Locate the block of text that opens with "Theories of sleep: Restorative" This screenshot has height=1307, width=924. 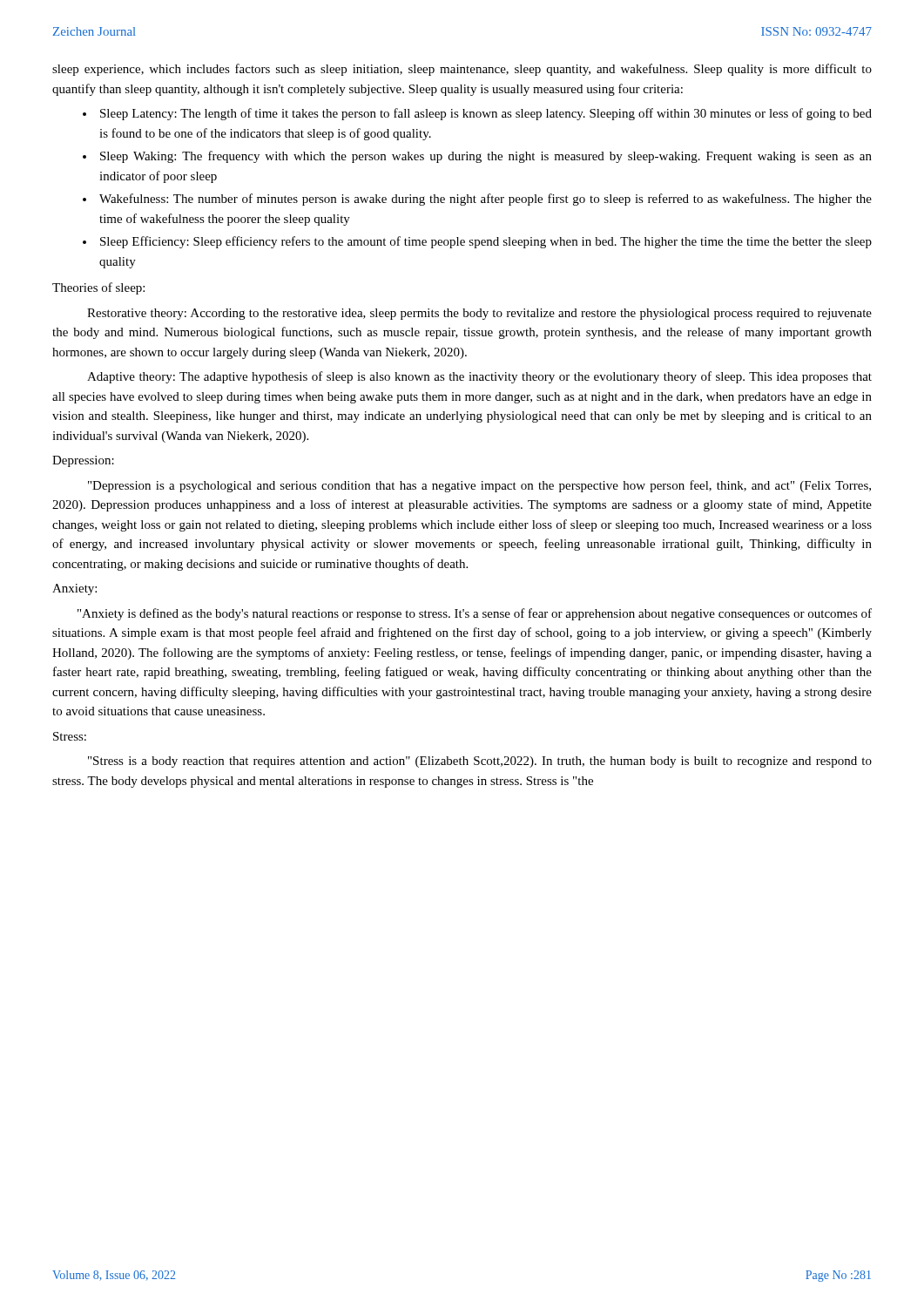pyautogui.click(x=462, y=362)
